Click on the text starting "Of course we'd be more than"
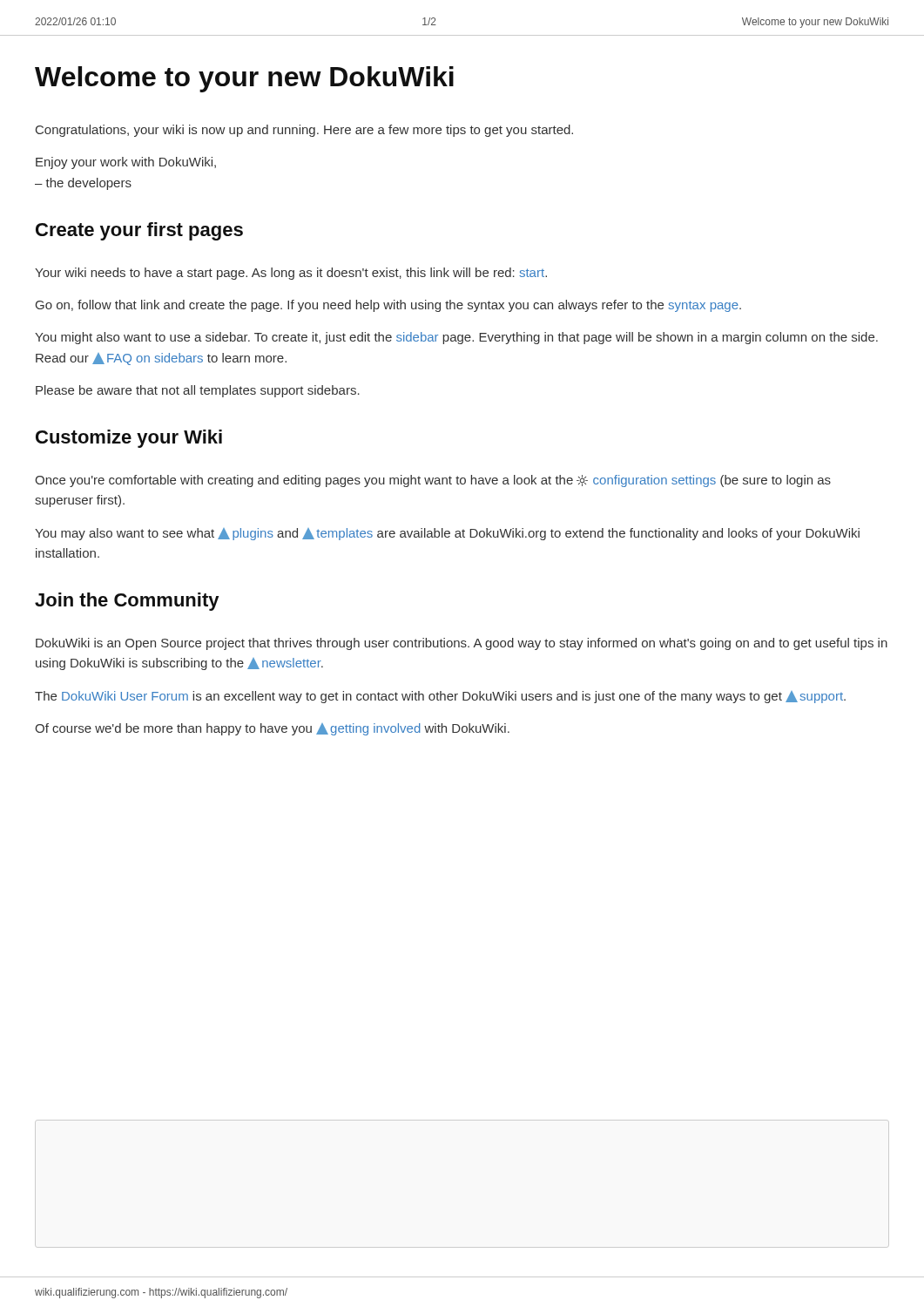 (273, 728)
